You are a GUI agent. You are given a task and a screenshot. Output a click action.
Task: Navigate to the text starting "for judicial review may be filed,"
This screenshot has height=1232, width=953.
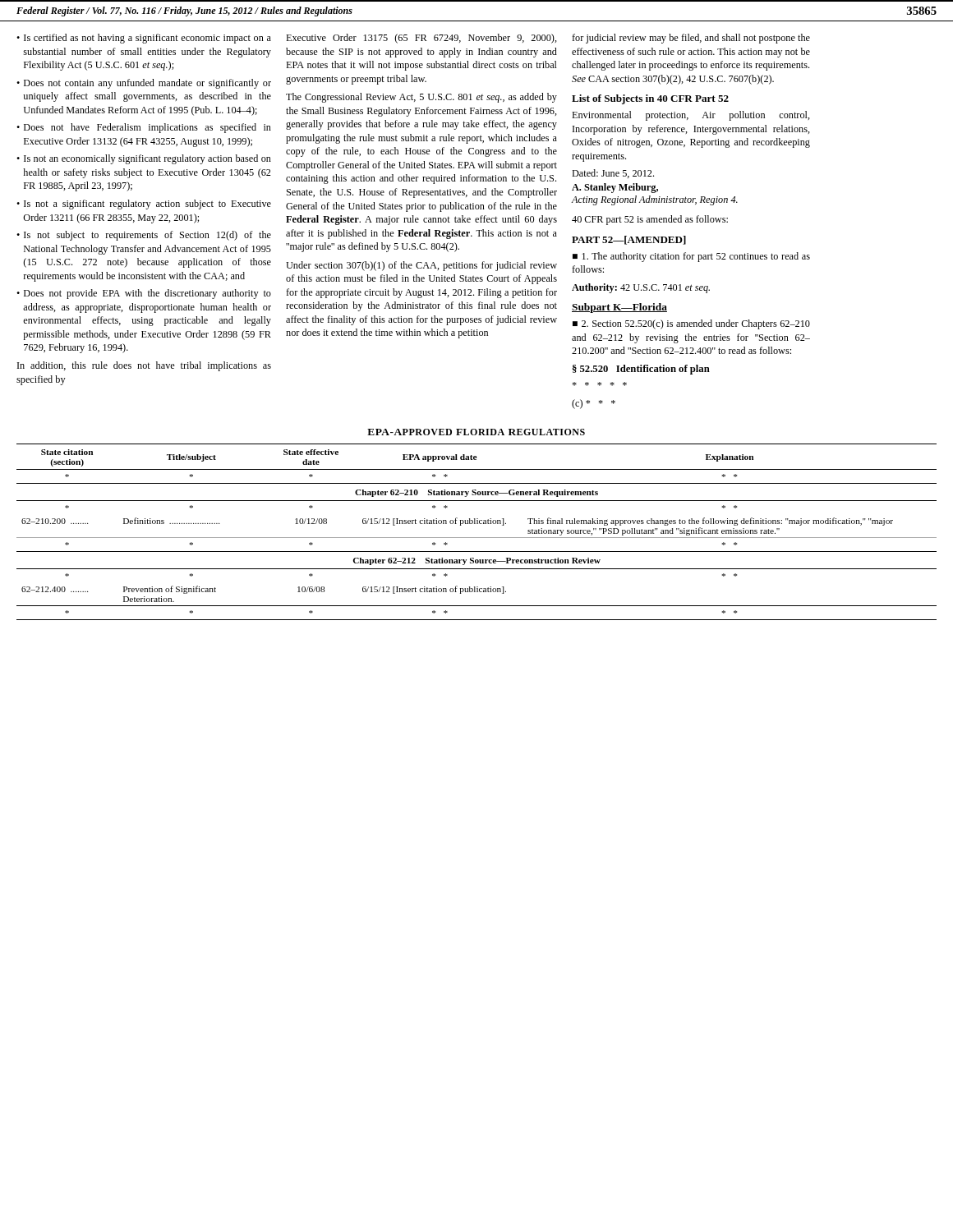pyautogui.click(x=691, y=58)
